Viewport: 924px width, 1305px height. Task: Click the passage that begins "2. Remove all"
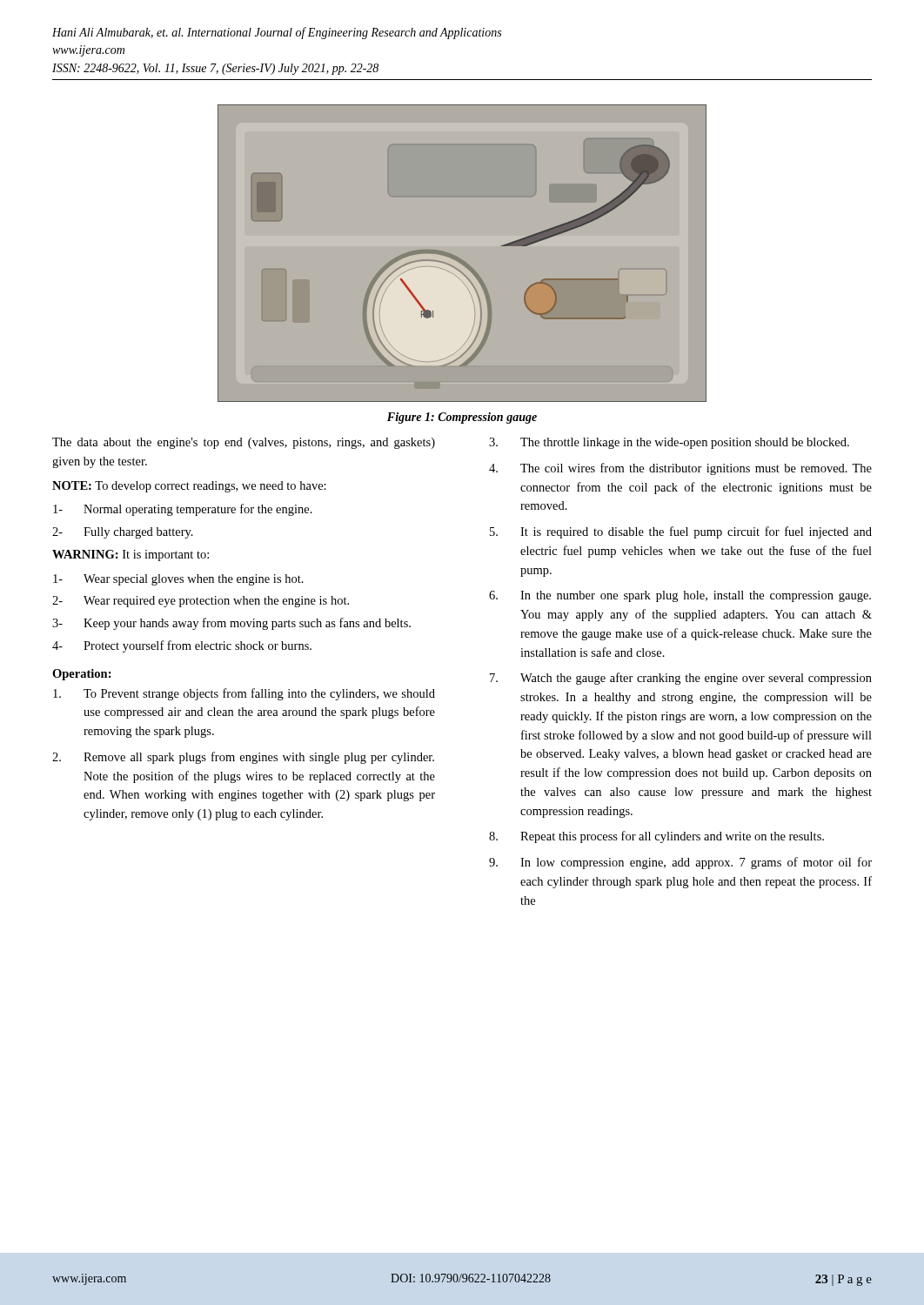[x=244, y=786]
